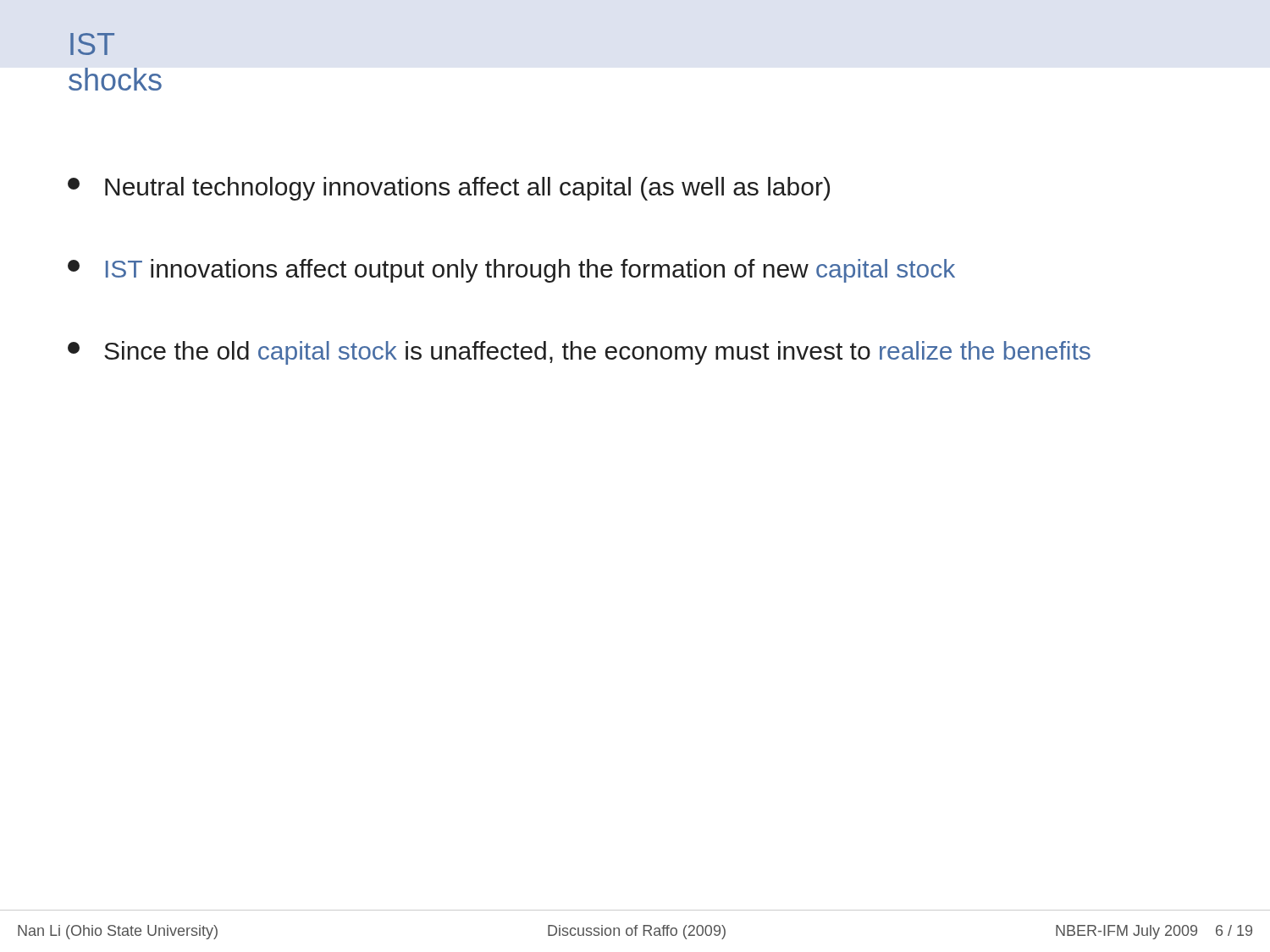Where is the passage that starts "Since the old capital"?
This screenshot has width=1270, height=952.
tap(635, 351)
